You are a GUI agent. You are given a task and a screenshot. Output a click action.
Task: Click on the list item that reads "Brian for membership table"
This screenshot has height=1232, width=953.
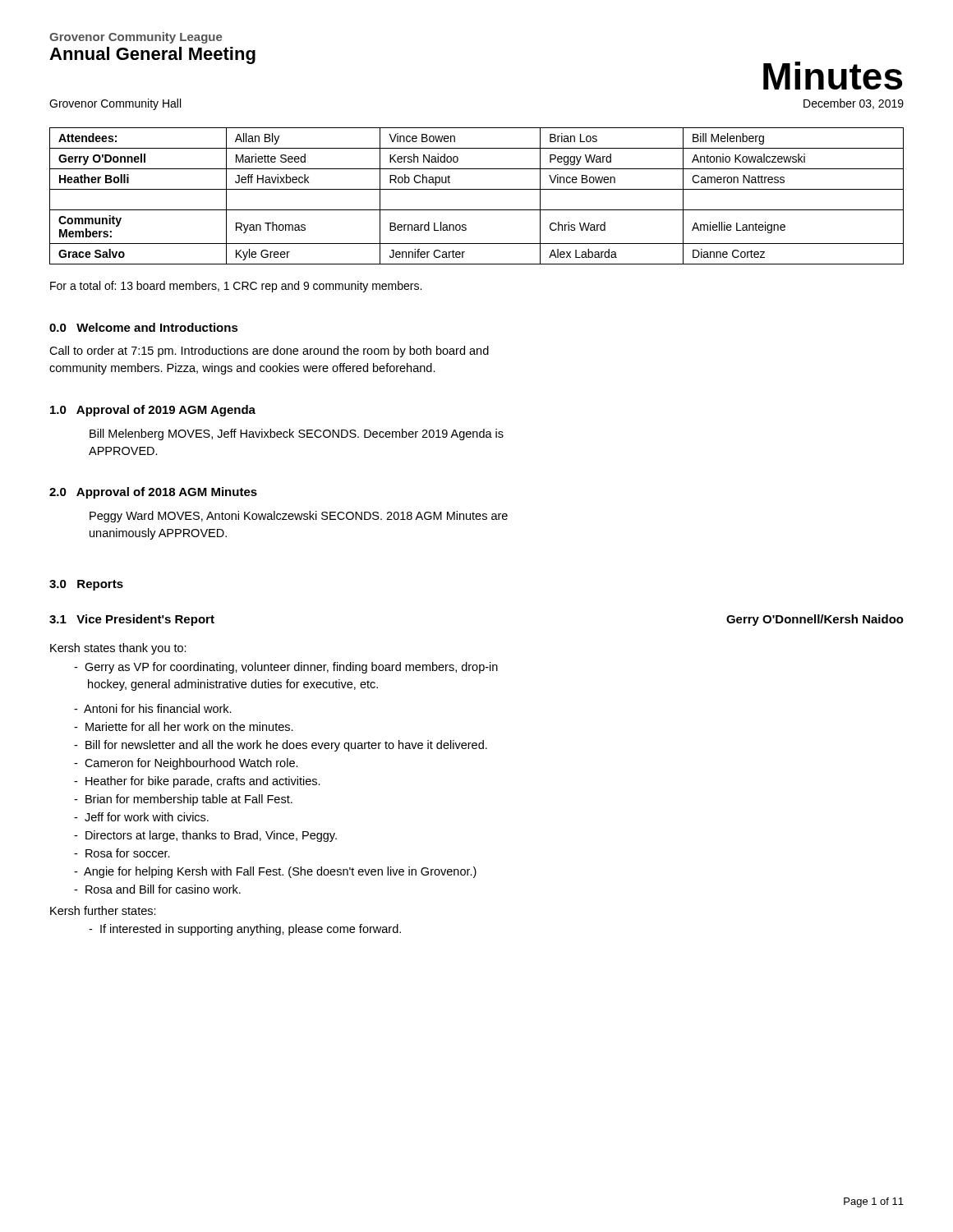click(183, 800)
